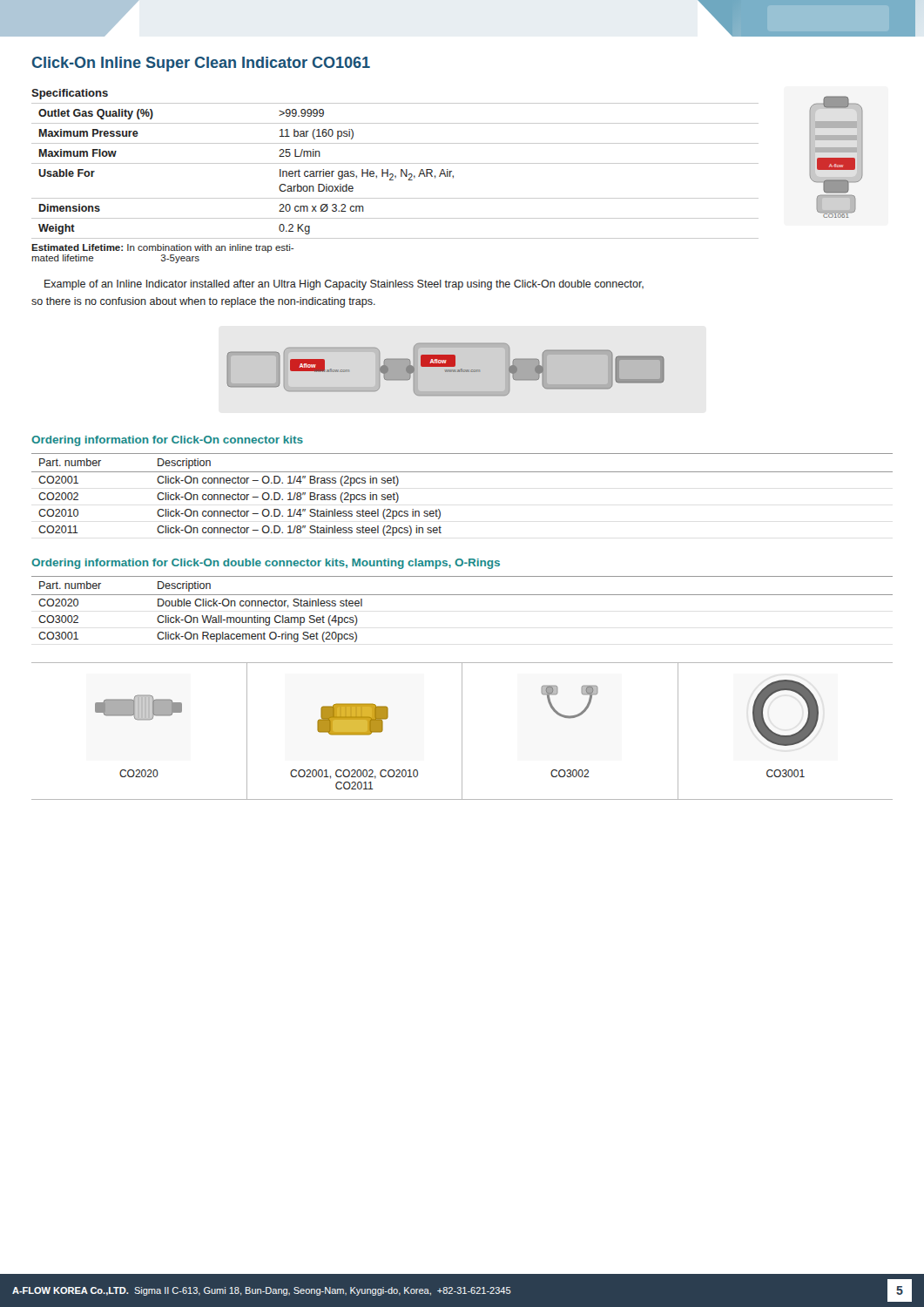The height and width of the screenshot is (1307, 924).
Task: Click on the table containing "Click-On connector – O.D. 1/4″"
Action: pos(462,495)
